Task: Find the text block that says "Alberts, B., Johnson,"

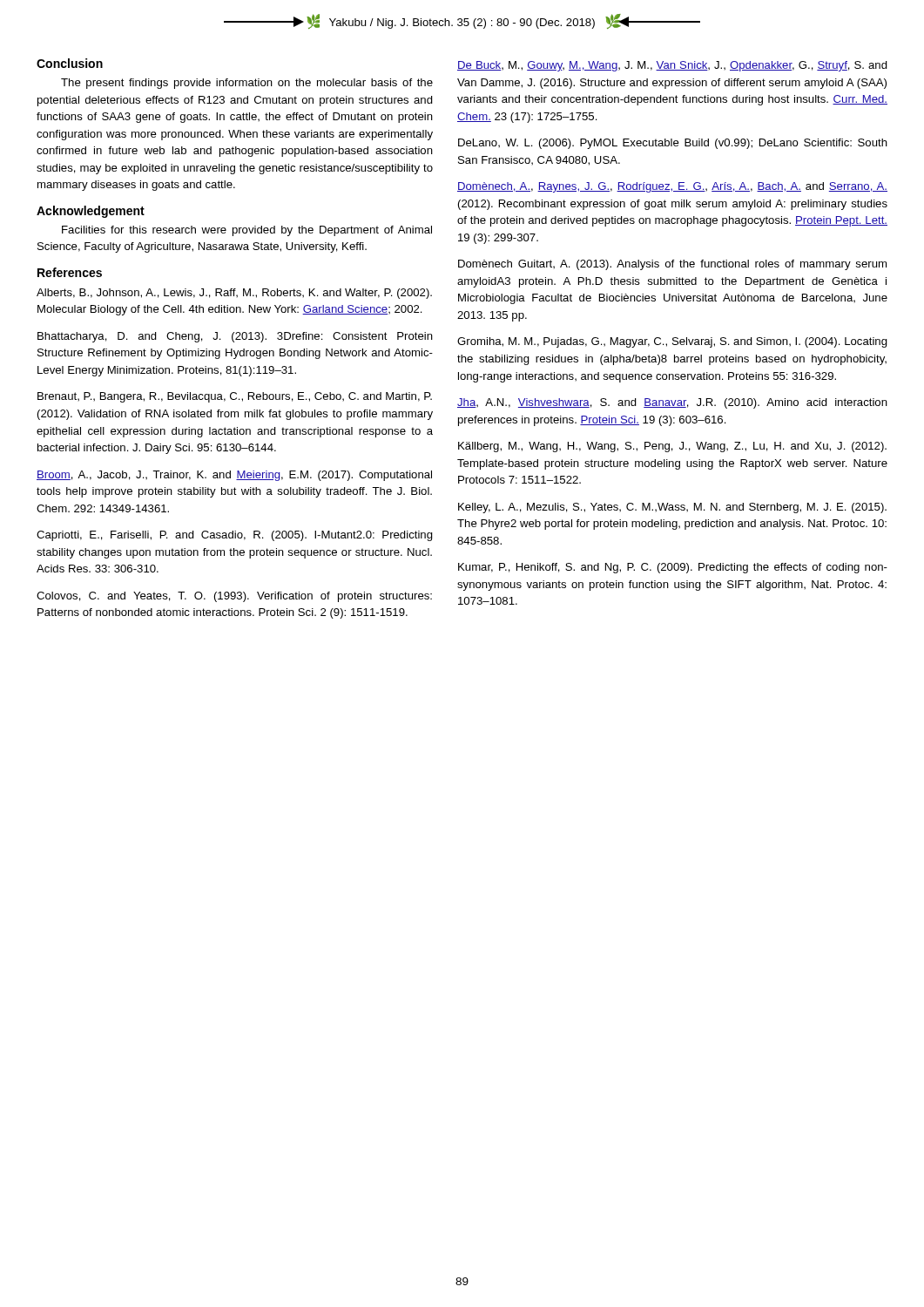Action: [x=235, y=301]
